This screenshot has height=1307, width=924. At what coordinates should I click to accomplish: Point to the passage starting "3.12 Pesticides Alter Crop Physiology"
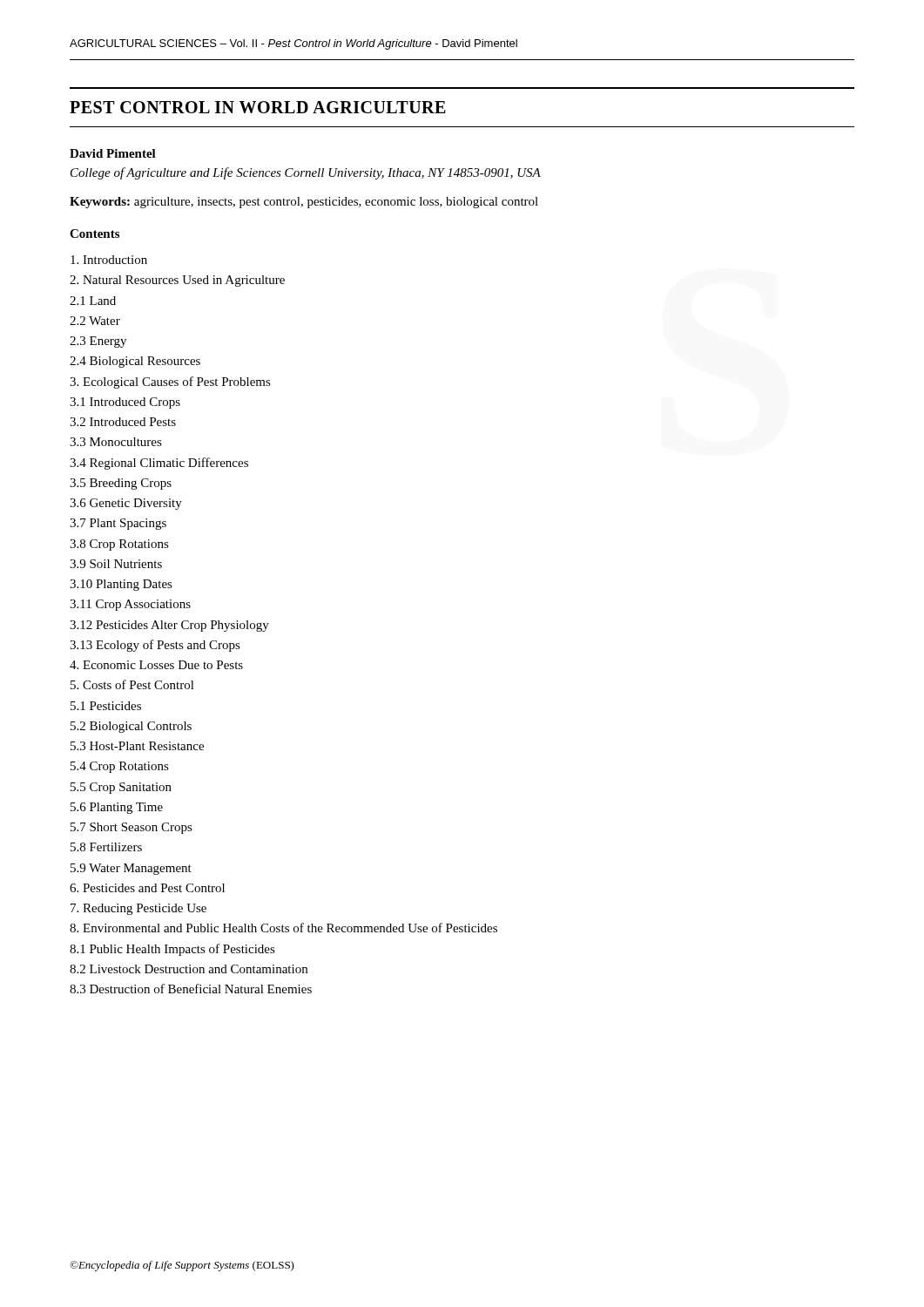tap(169, 624)
